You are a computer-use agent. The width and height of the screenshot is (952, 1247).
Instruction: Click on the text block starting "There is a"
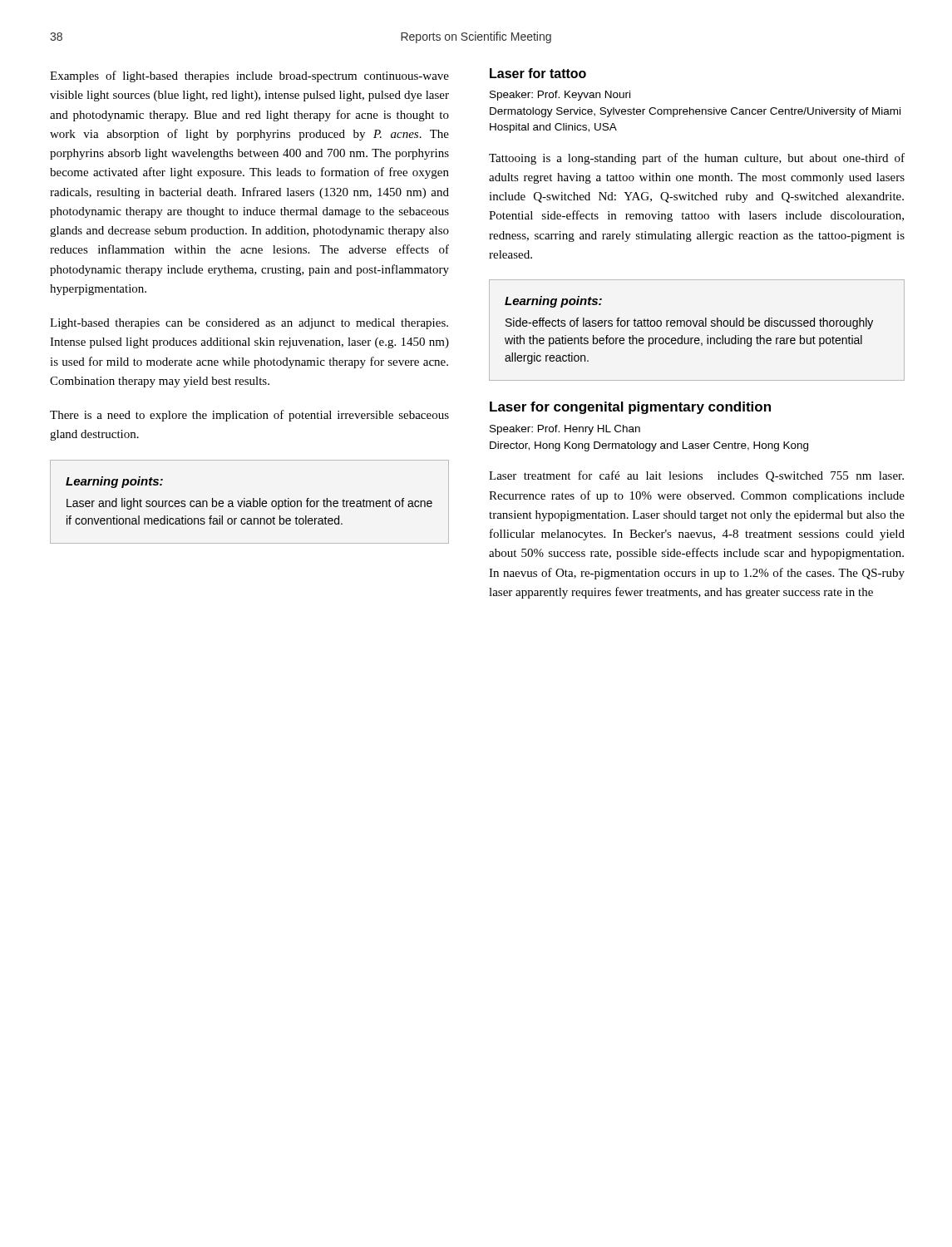(249, 424)
